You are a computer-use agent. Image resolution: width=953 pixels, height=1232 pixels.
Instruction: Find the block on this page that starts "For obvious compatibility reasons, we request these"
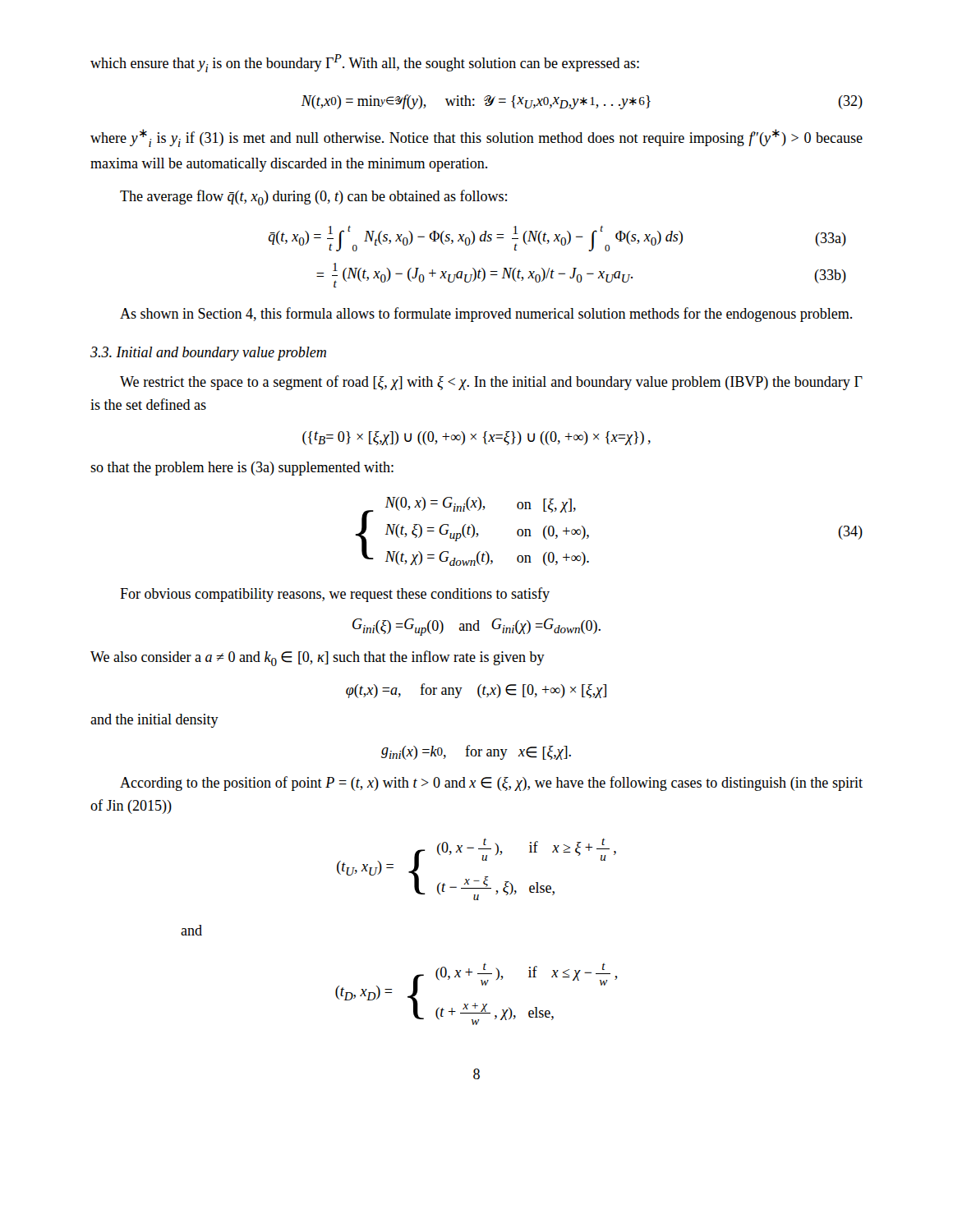pos(335,594)
